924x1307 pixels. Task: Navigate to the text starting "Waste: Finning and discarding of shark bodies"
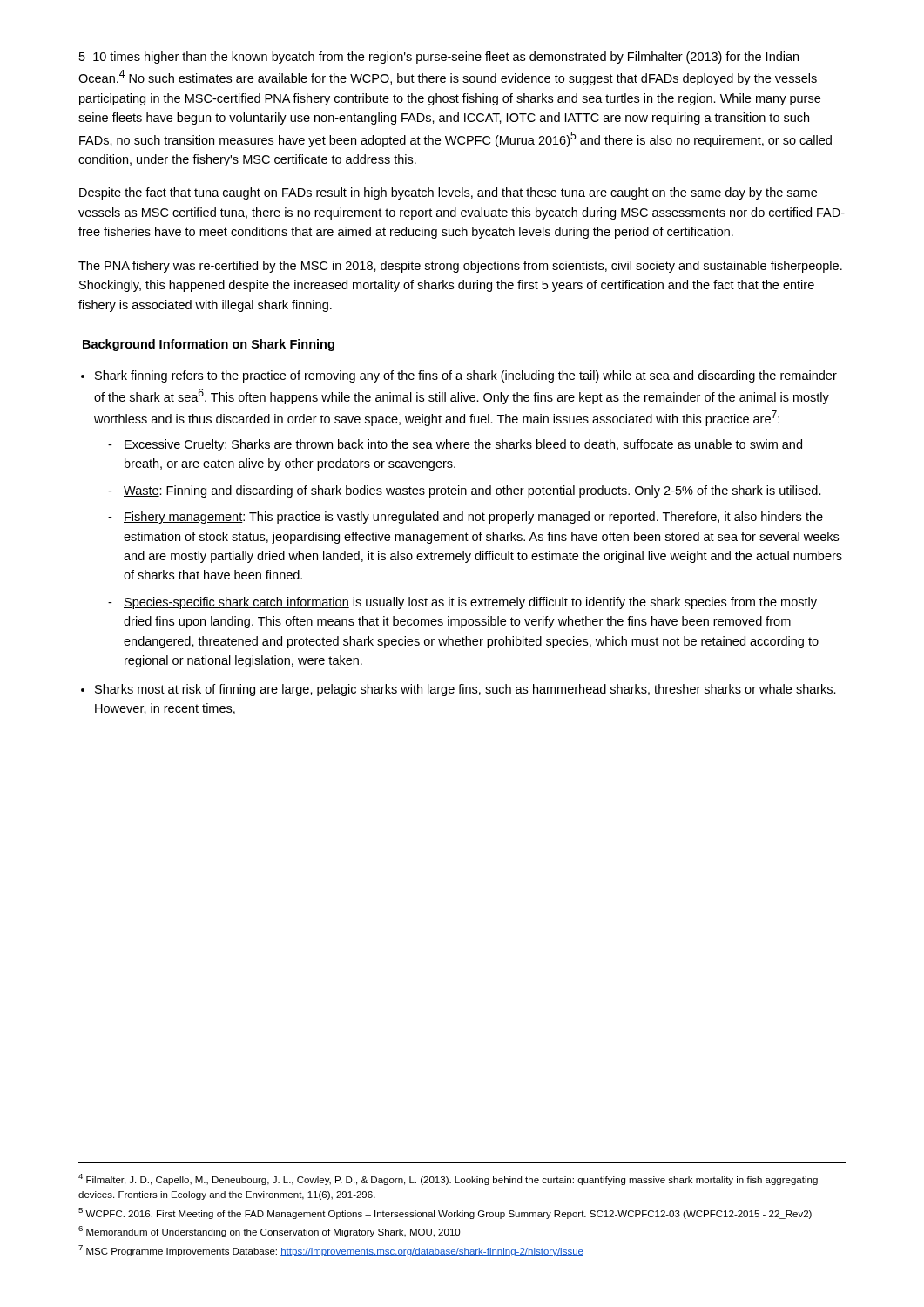473,490
